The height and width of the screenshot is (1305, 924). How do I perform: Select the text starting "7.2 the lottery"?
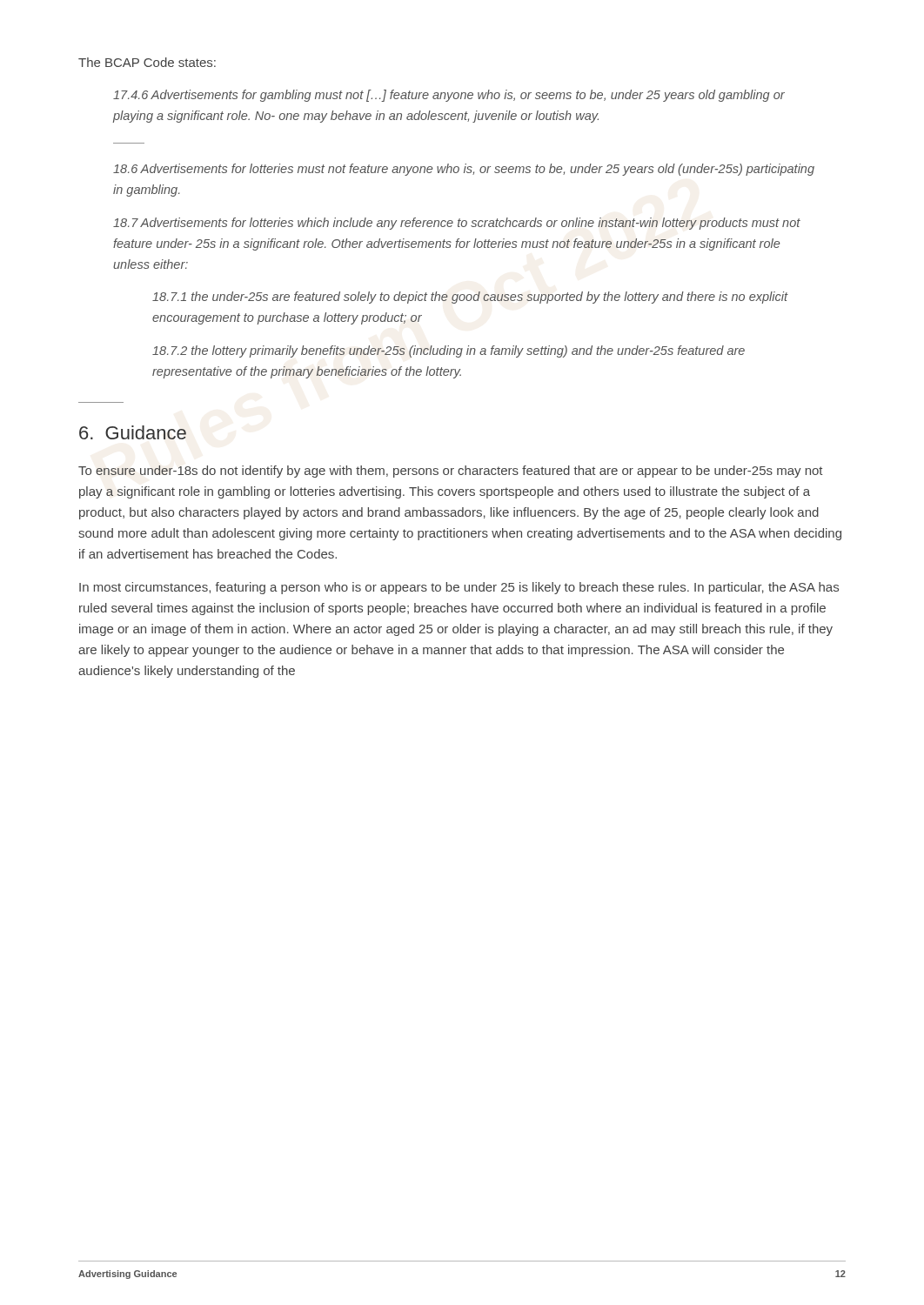449,361
